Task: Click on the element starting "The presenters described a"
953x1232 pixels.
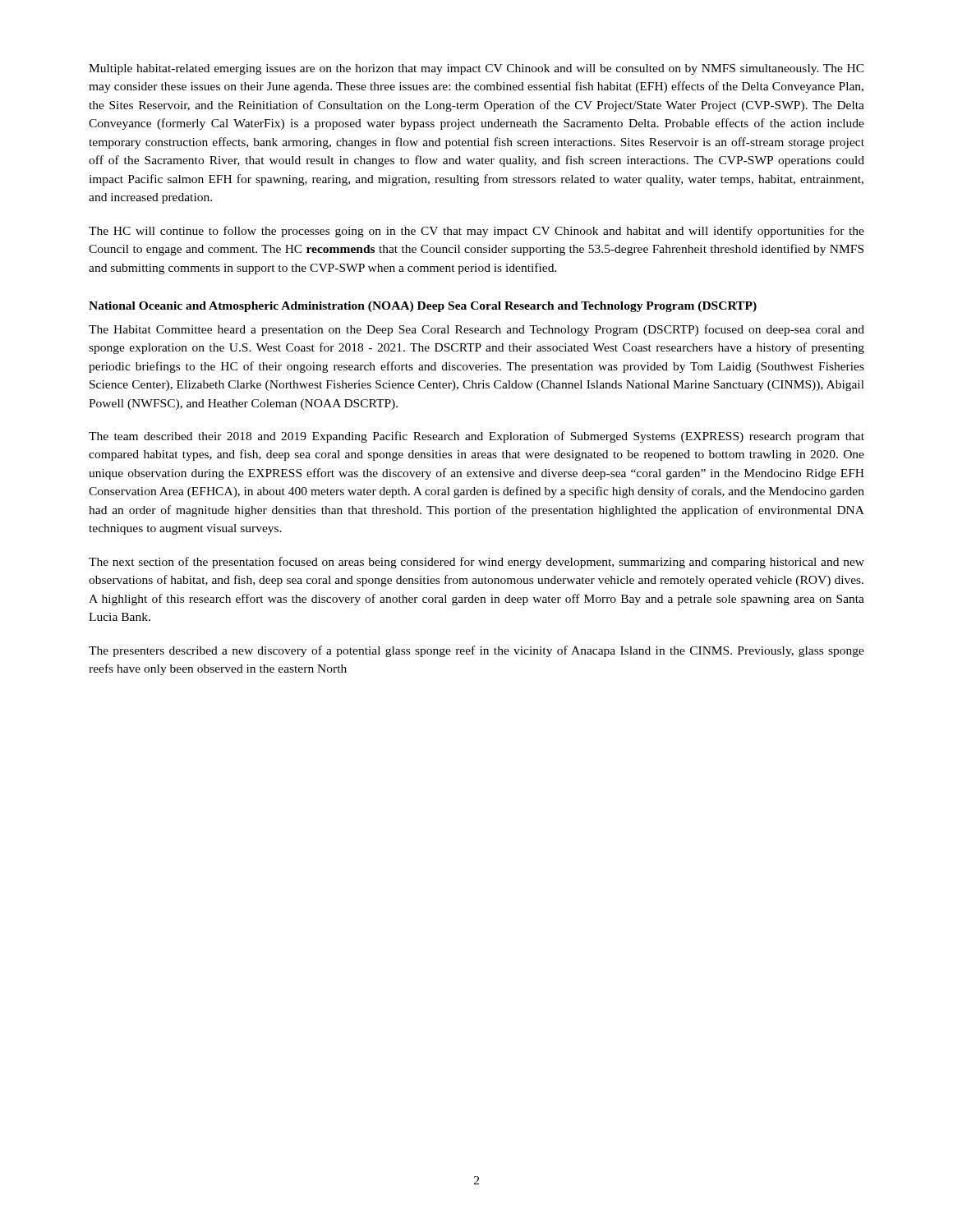Action: tap(476, 659)
